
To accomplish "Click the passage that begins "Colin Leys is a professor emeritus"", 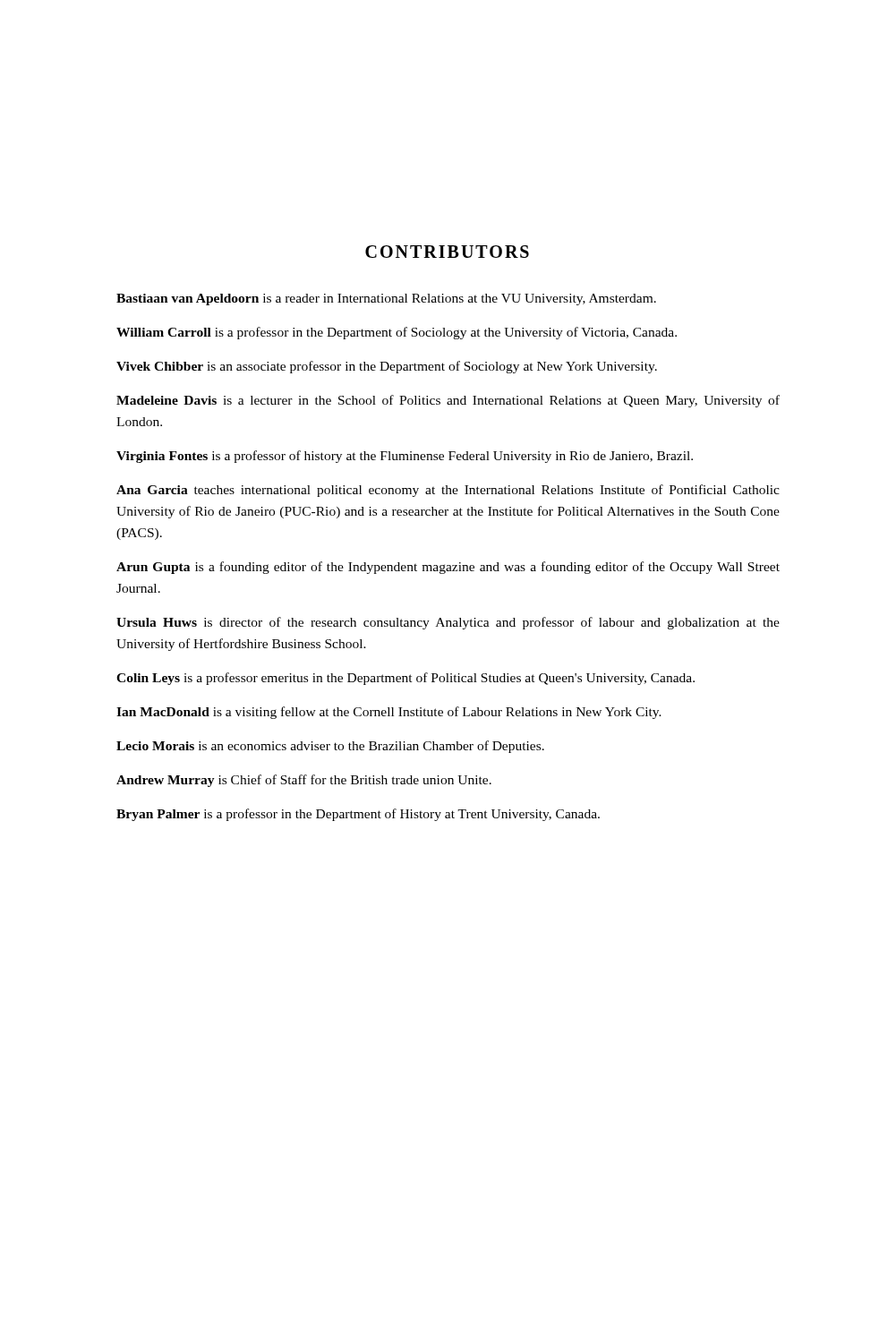I will pos(406,677).
